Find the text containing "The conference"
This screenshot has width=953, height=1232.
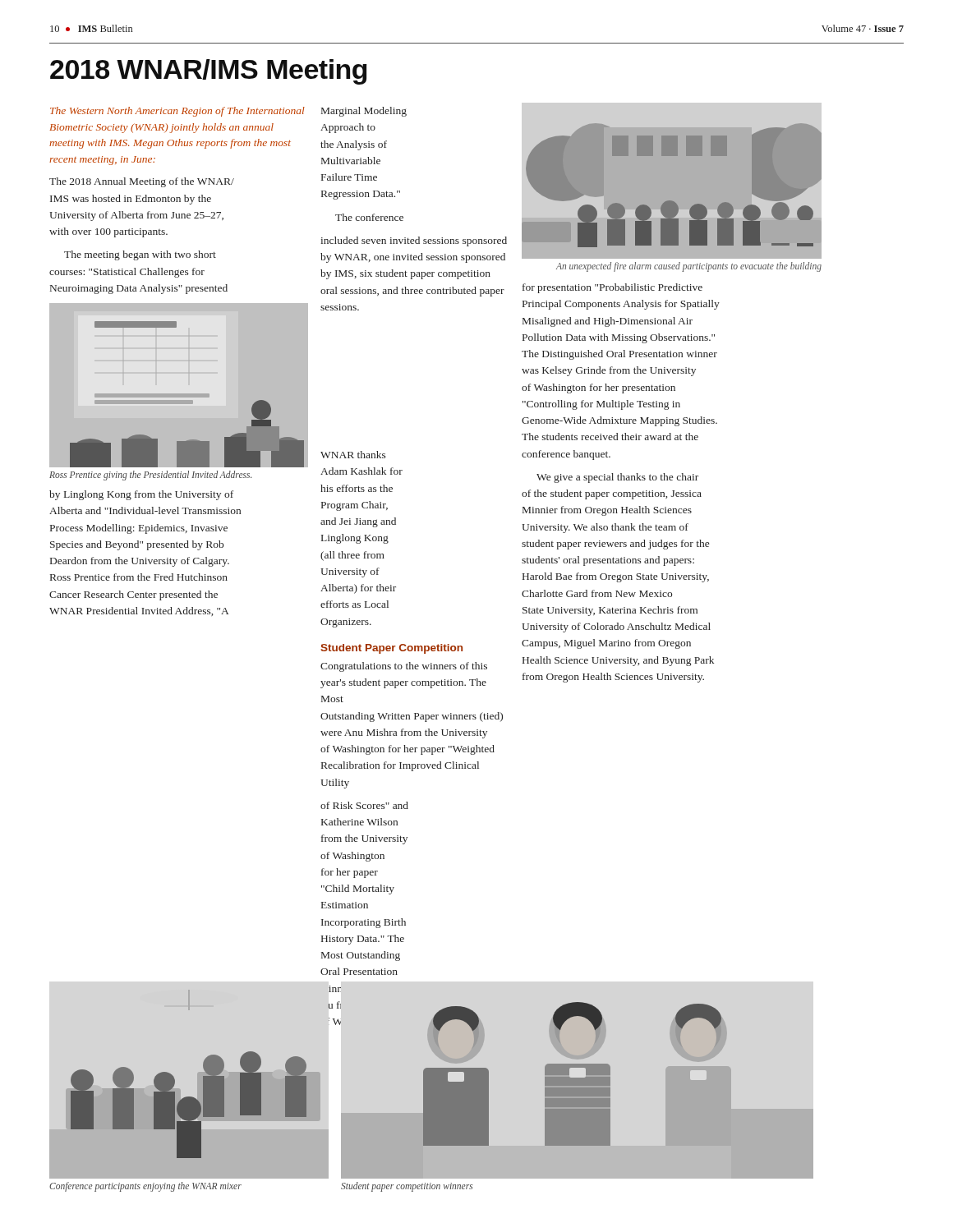[370, 217]
